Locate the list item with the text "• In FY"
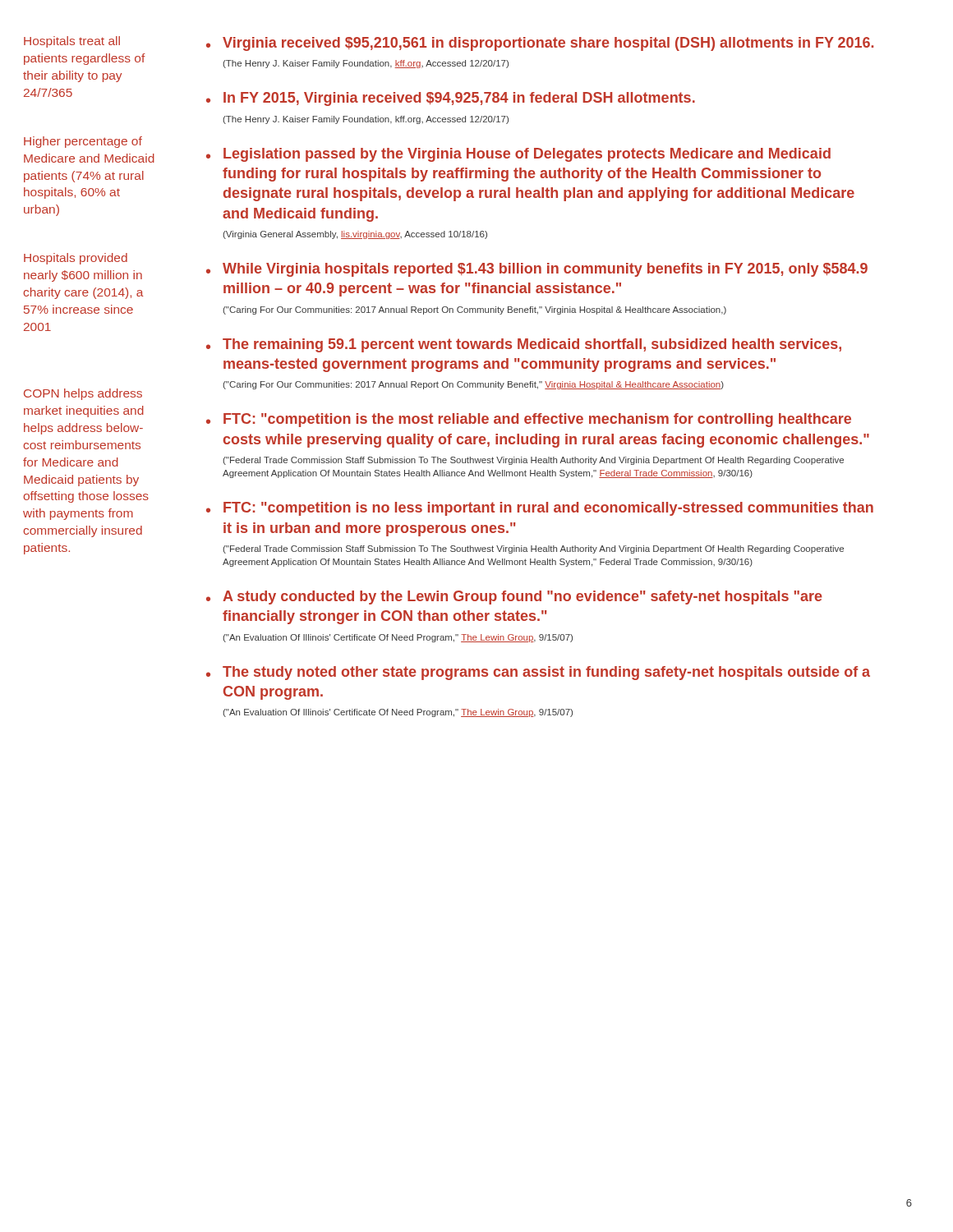 click(451, 99)
